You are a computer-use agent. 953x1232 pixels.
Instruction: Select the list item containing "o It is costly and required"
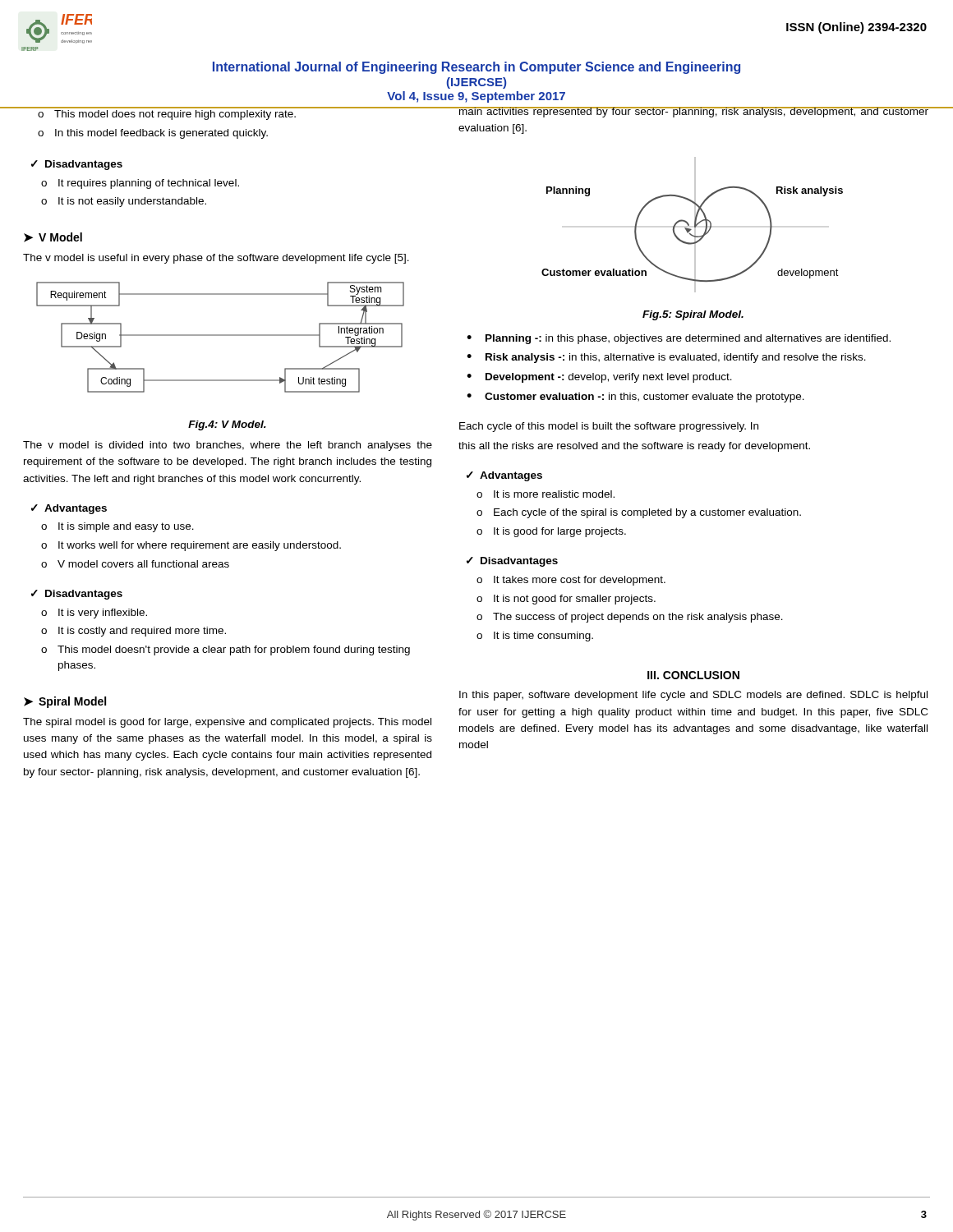click(134, 631)
